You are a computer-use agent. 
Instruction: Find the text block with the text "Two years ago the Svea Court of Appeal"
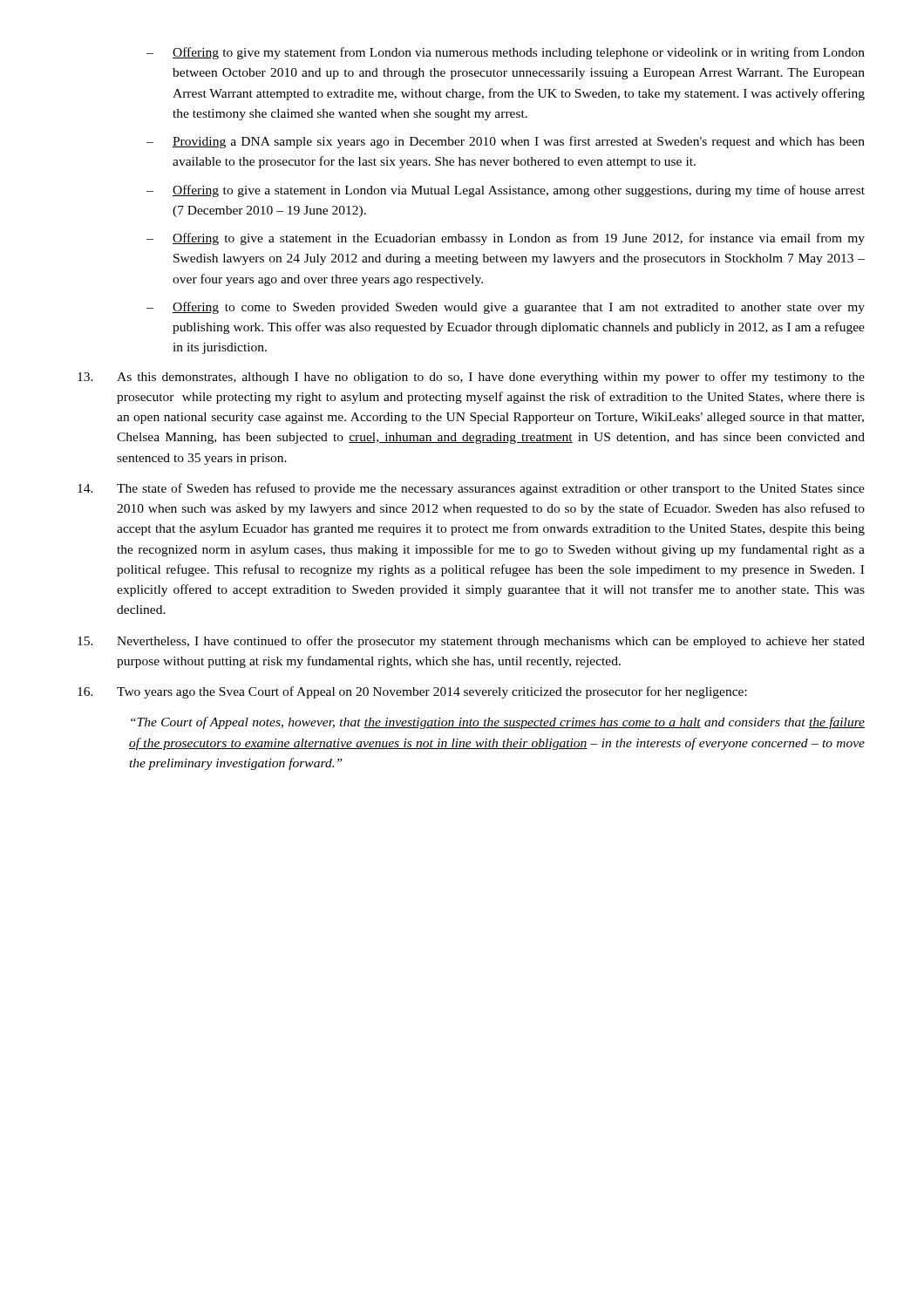tap(471, 691)
